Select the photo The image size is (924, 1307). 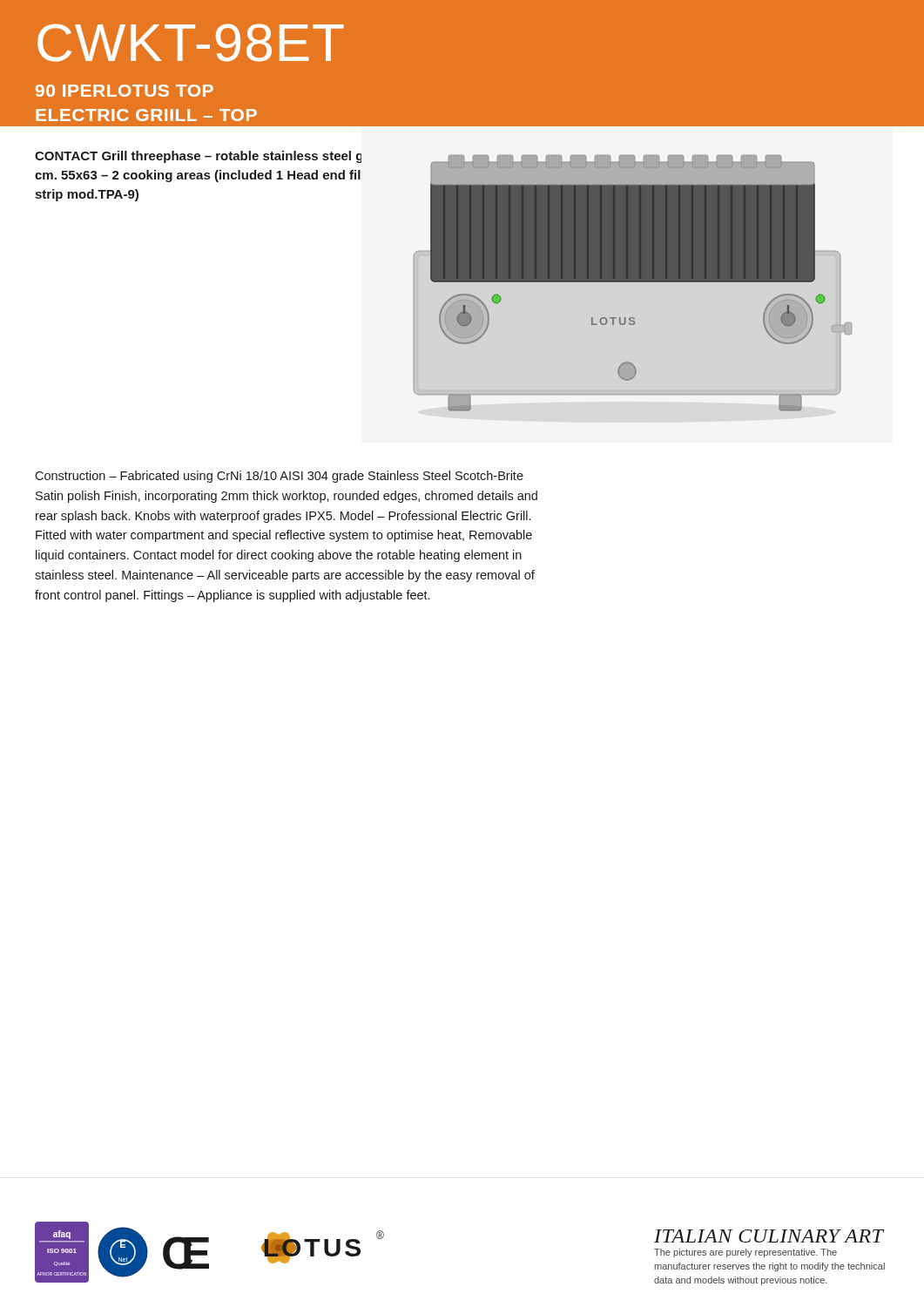tap(627, 286)
